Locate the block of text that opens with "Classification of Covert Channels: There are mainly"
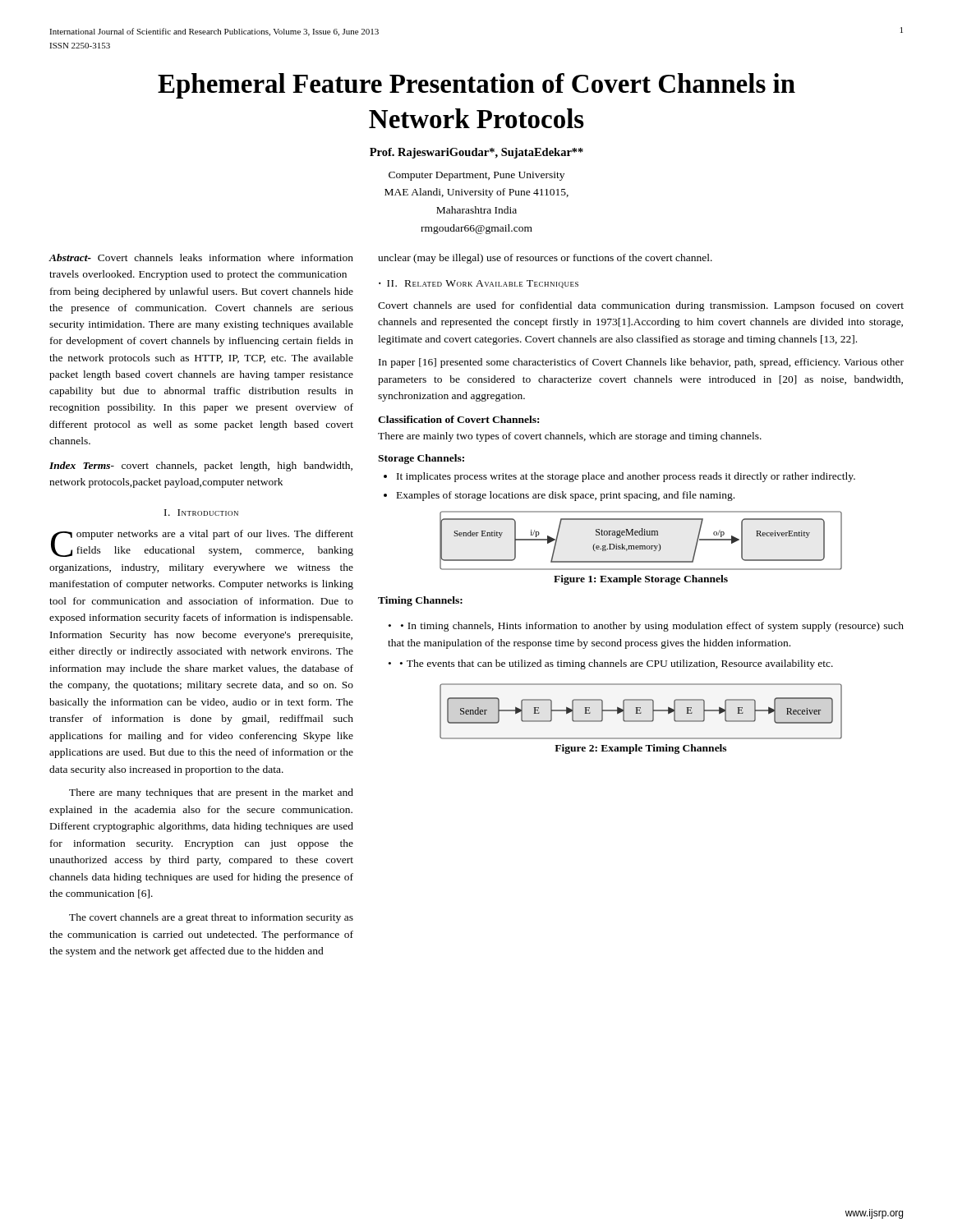Viewport: 953px width, 1232px height. (570, 428)
